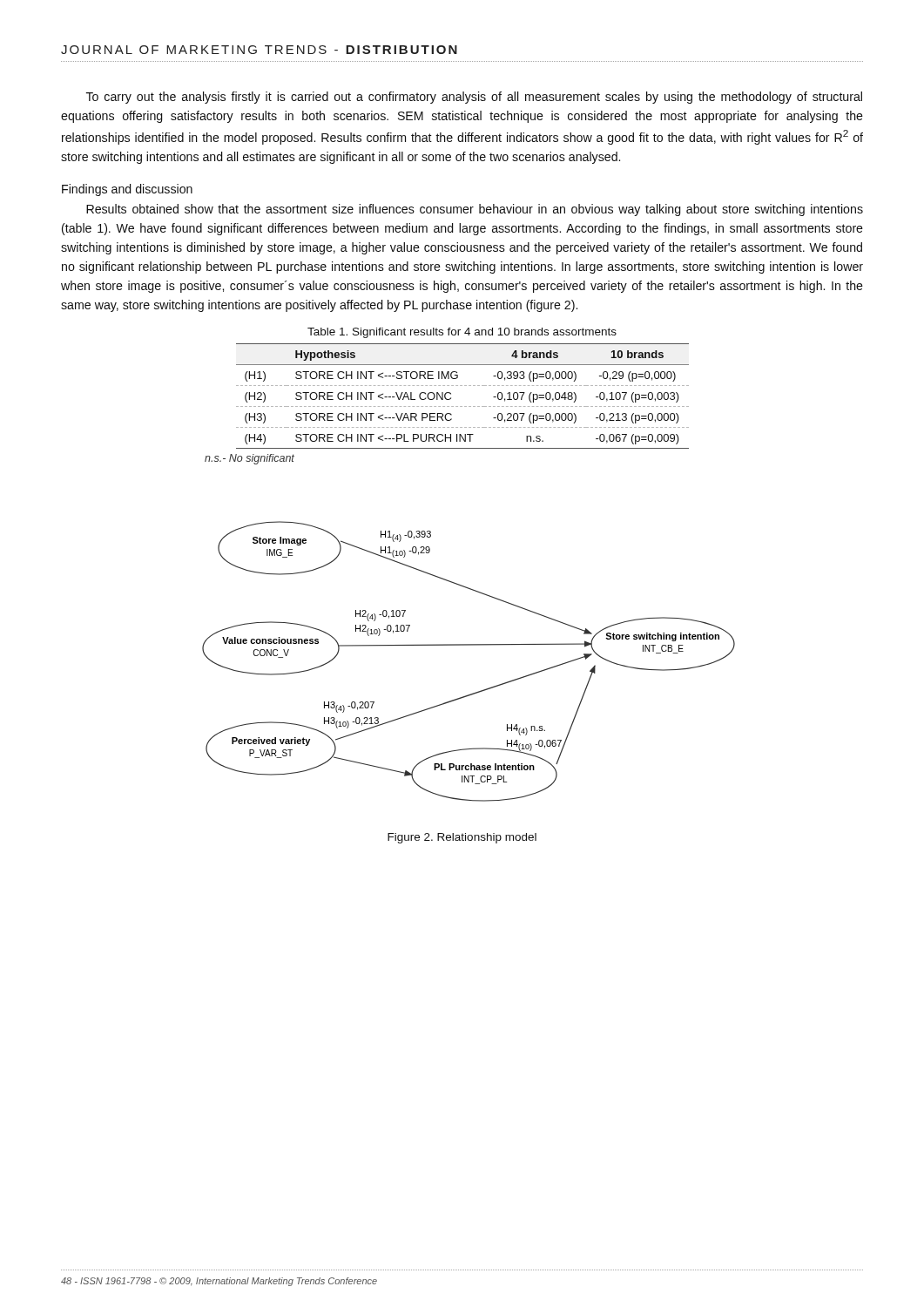This screenshot has width=924, height=1307.
Task: Locate the section header
Action: point(127,189)
